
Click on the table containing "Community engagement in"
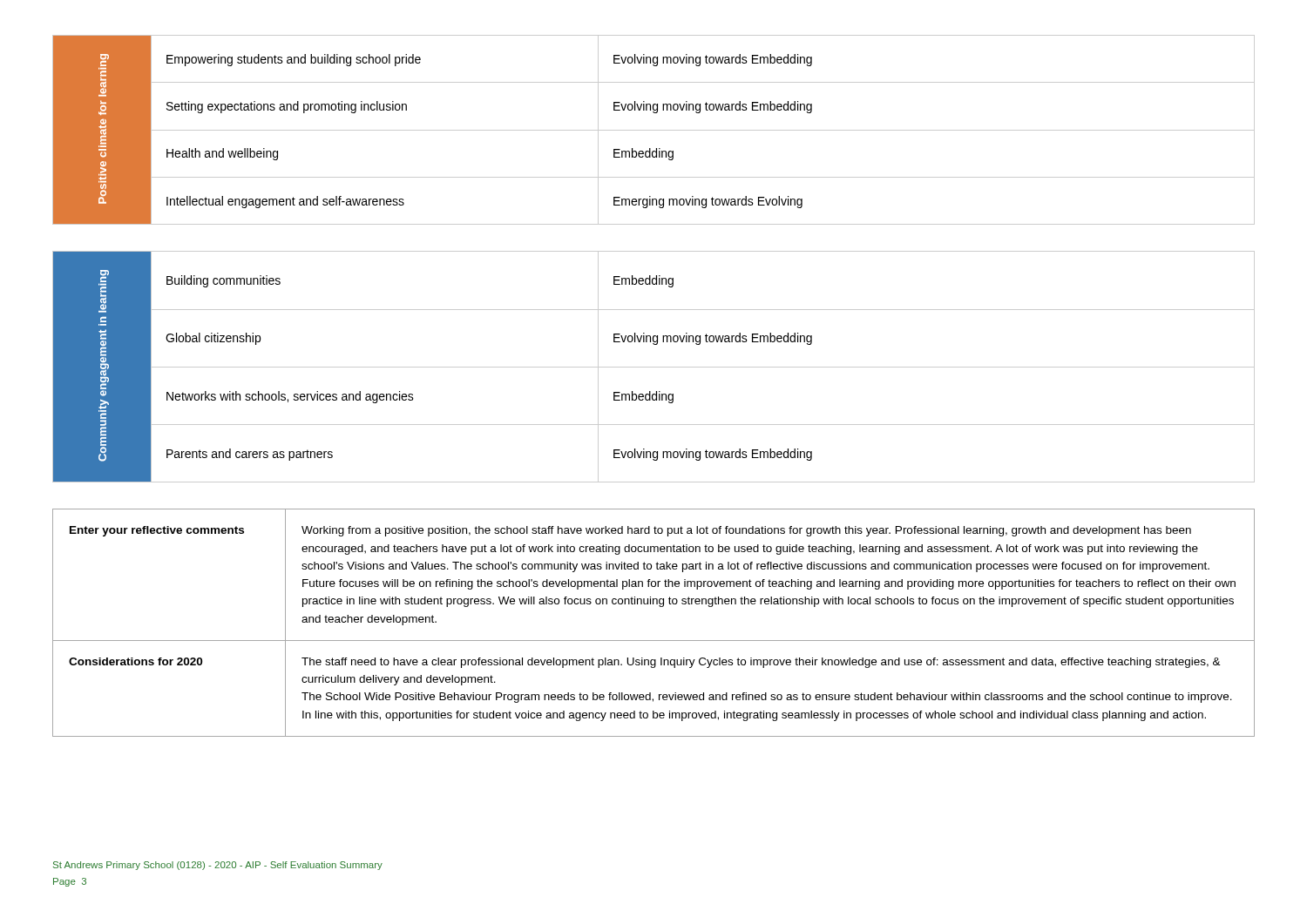(654, 367)
